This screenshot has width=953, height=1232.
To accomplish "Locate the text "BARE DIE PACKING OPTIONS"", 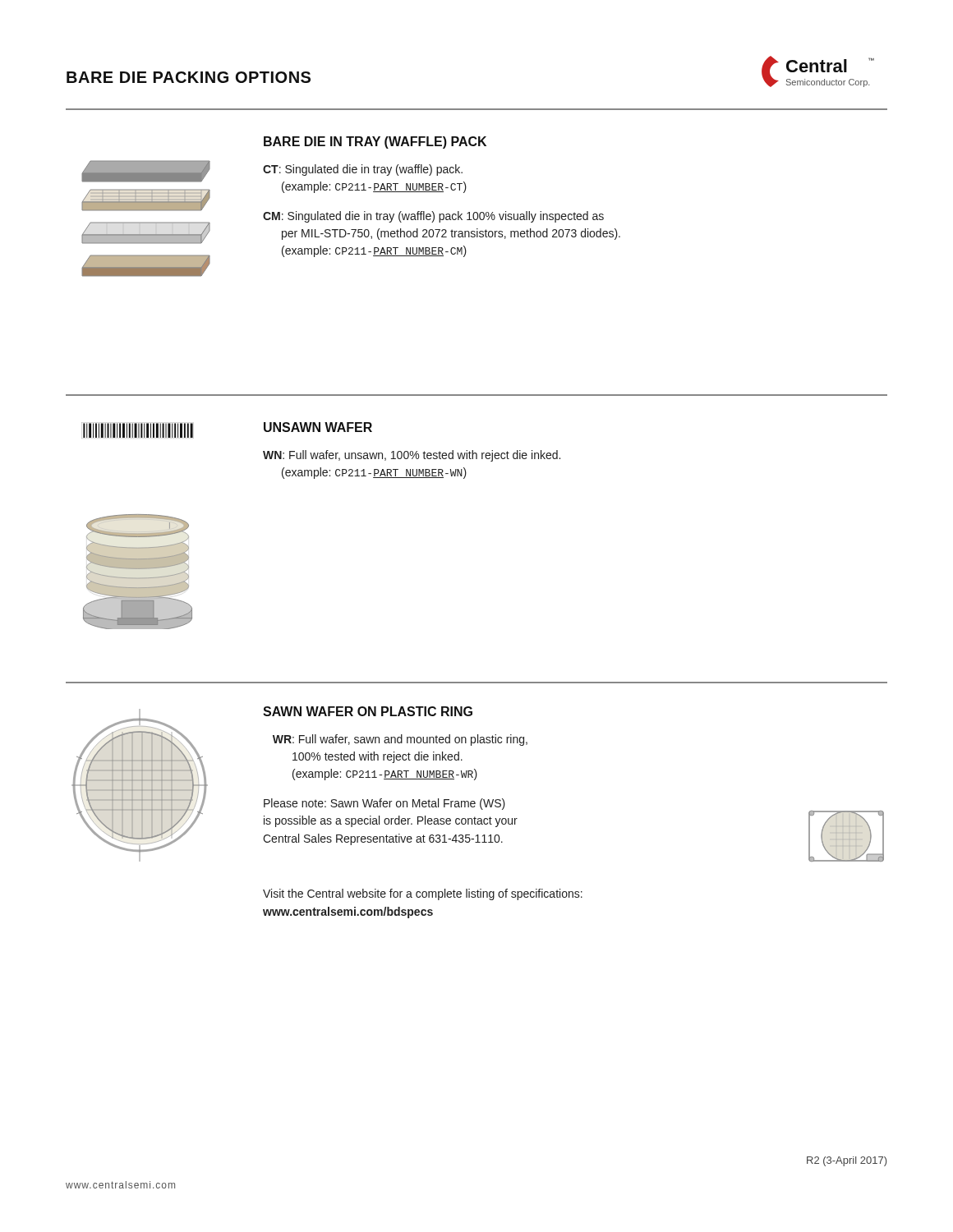I will 189,77.
